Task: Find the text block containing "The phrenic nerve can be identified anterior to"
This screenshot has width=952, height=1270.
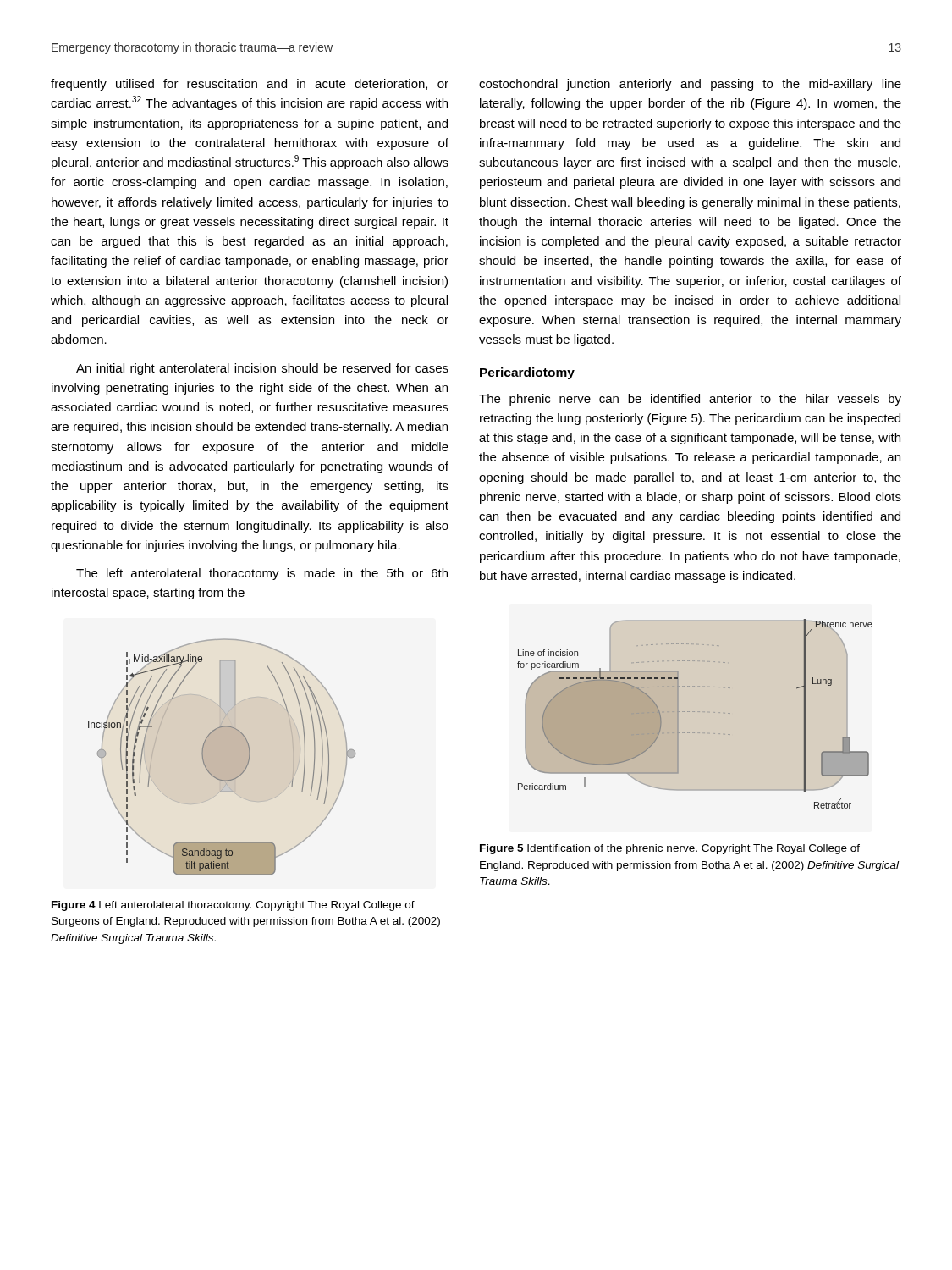Action: [690, 487]
